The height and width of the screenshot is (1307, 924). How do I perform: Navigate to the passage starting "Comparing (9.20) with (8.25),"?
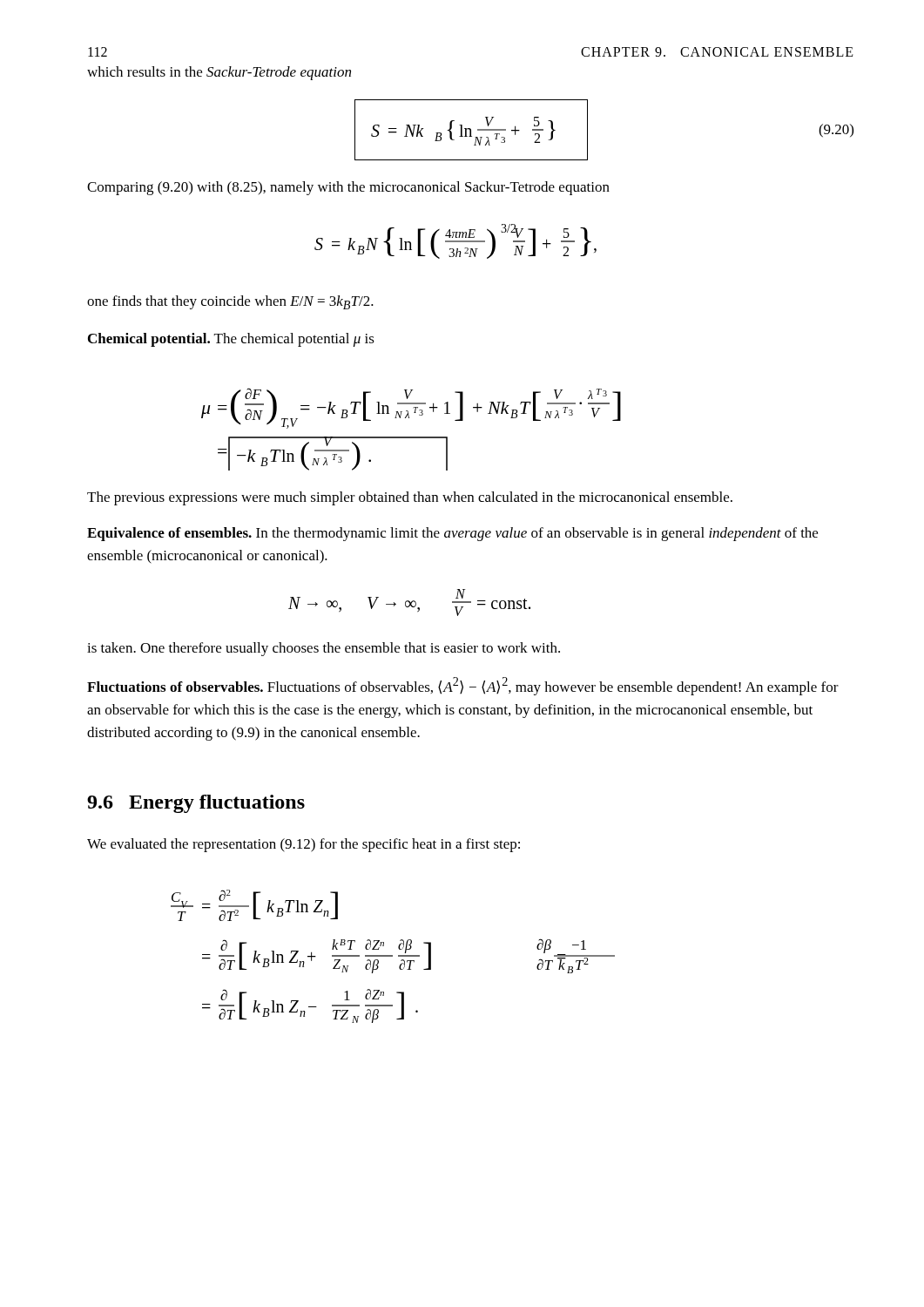pyautogui.click(x=348, y=187)
